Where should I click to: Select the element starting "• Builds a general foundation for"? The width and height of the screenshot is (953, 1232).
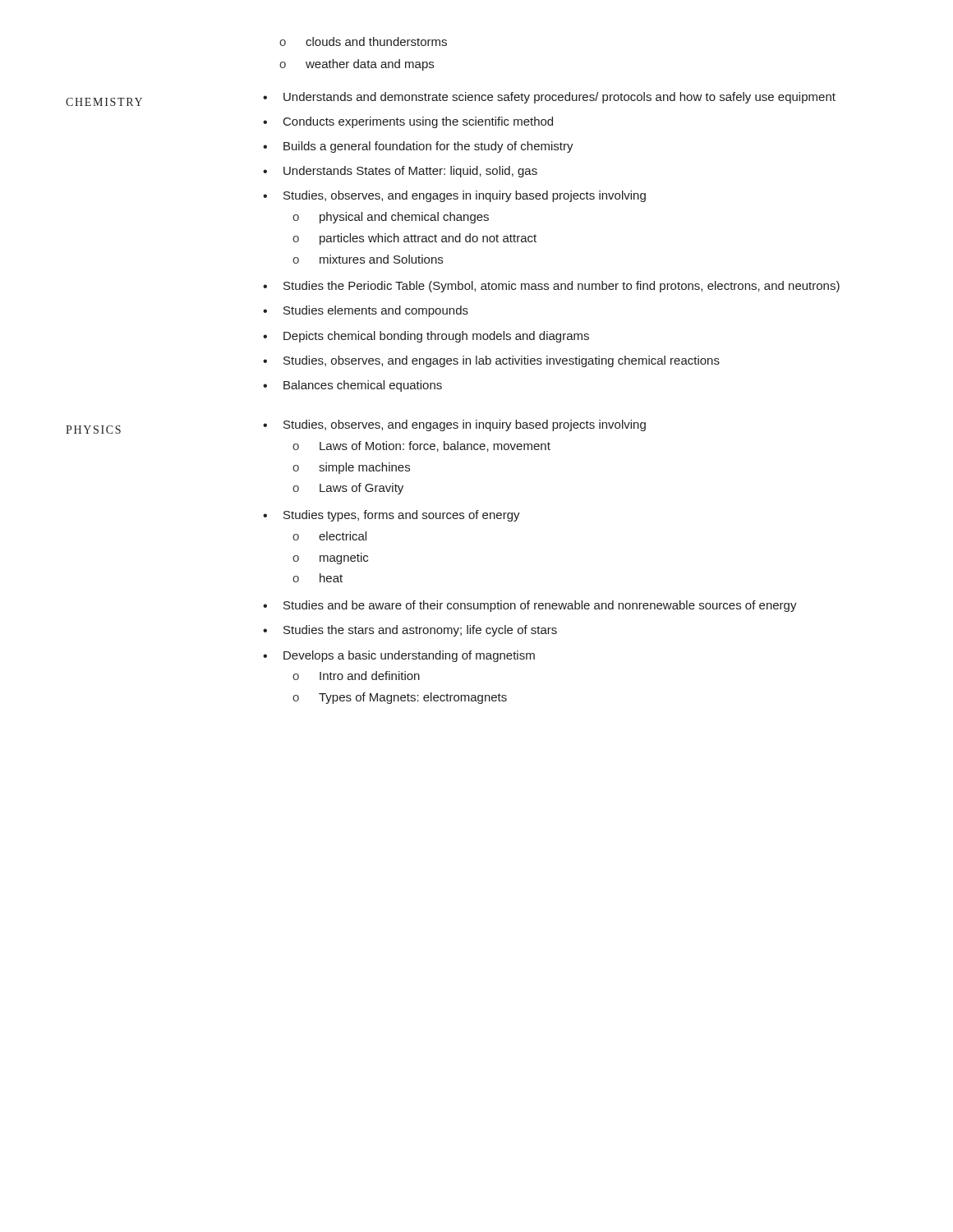(x=575, y=147)
